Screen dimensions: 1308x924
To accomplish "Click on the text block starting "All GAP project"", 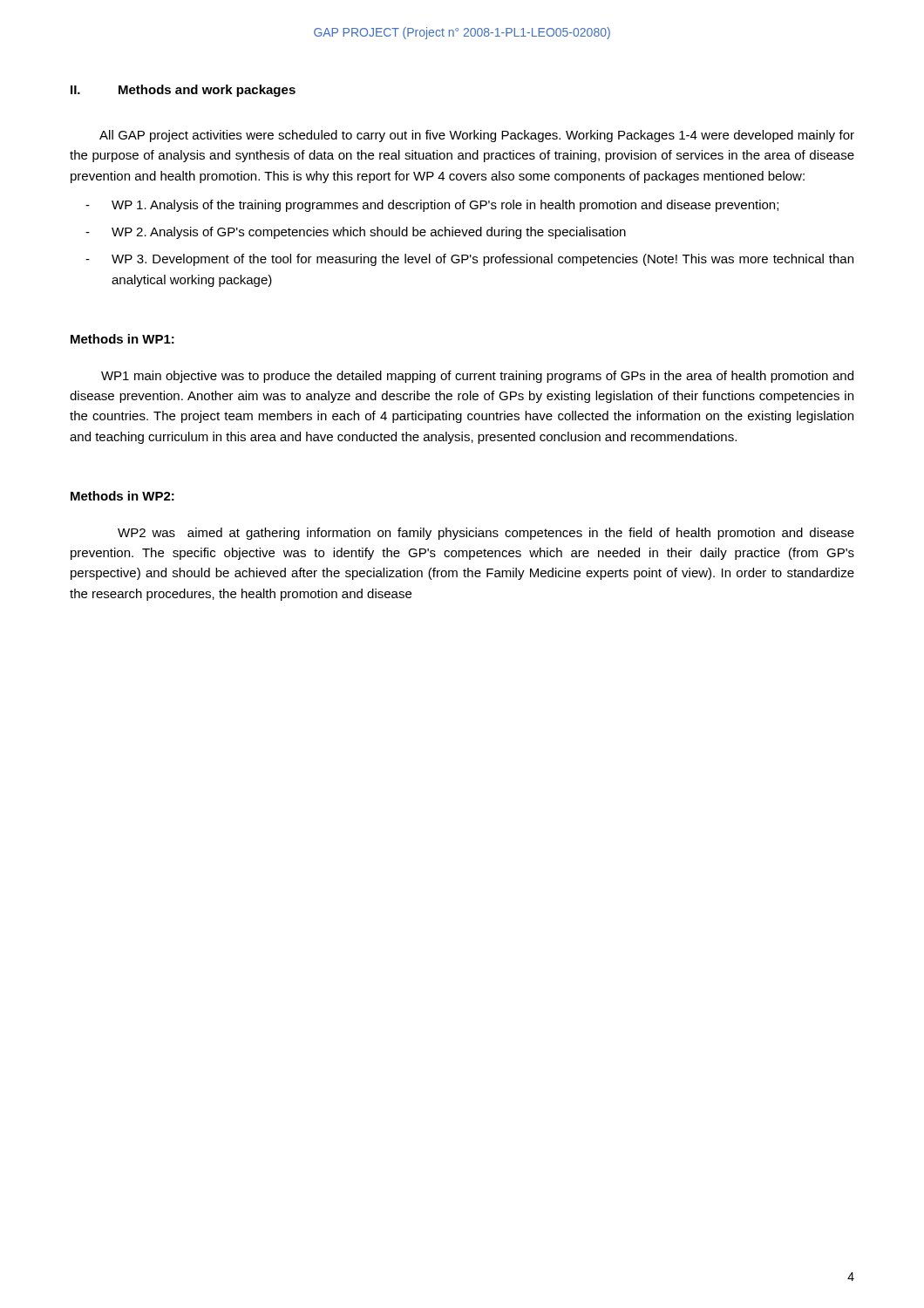I will (x=462, y=155).
